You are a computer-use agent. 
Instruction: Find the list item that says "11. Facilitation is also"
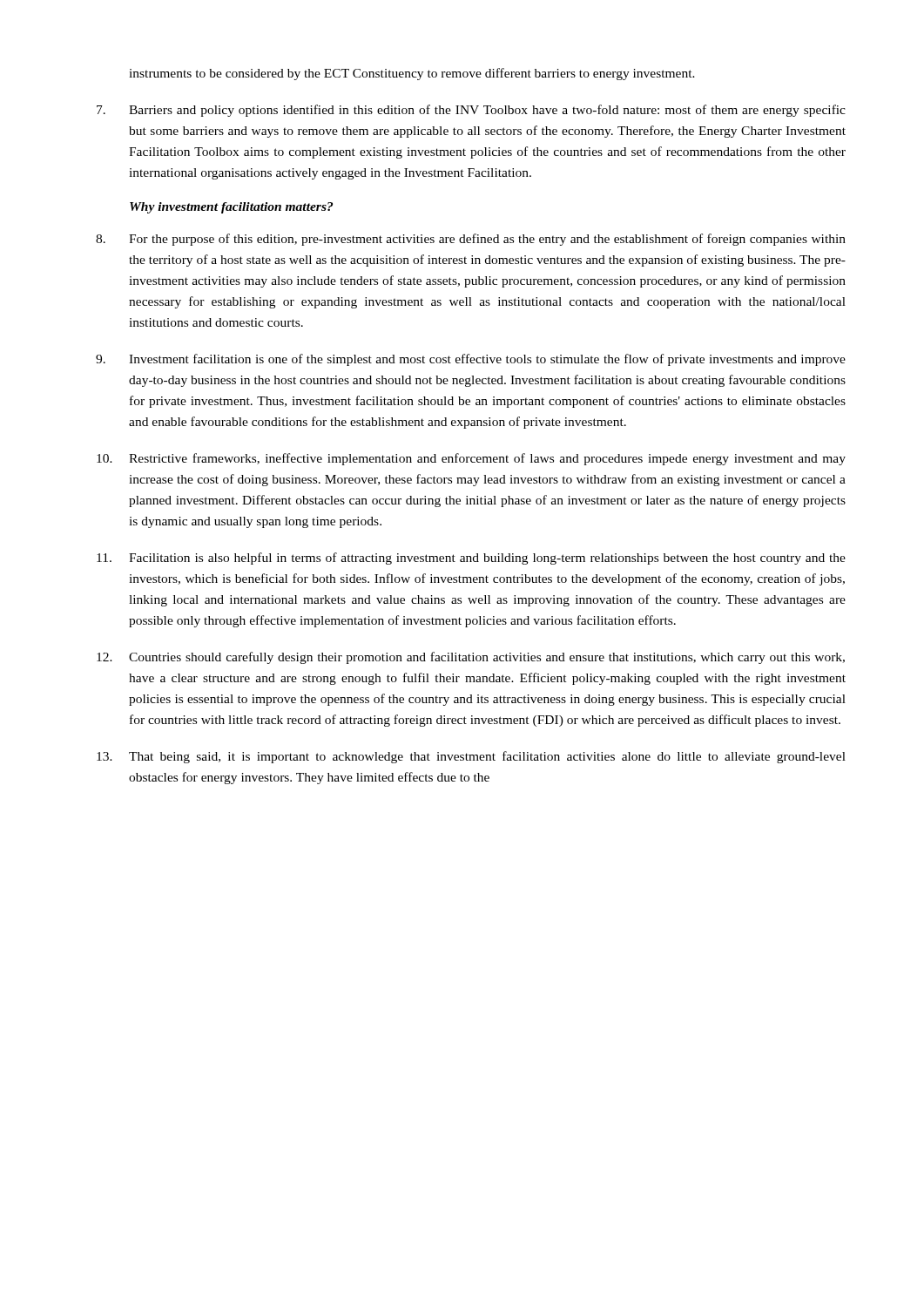(x=471, y=589)
